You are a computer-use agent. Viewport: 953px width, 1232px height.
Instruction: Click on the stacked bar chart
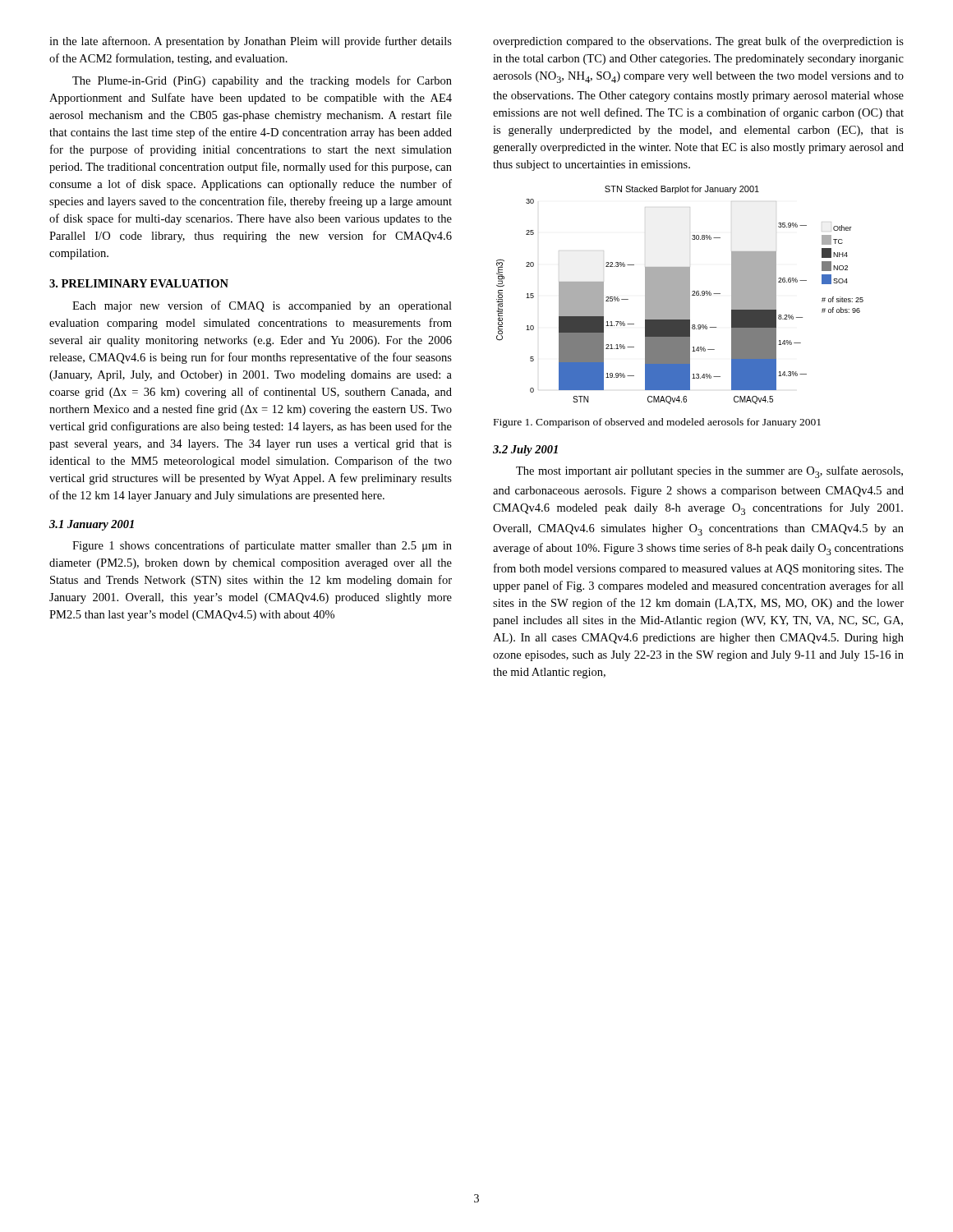point(698,295)
